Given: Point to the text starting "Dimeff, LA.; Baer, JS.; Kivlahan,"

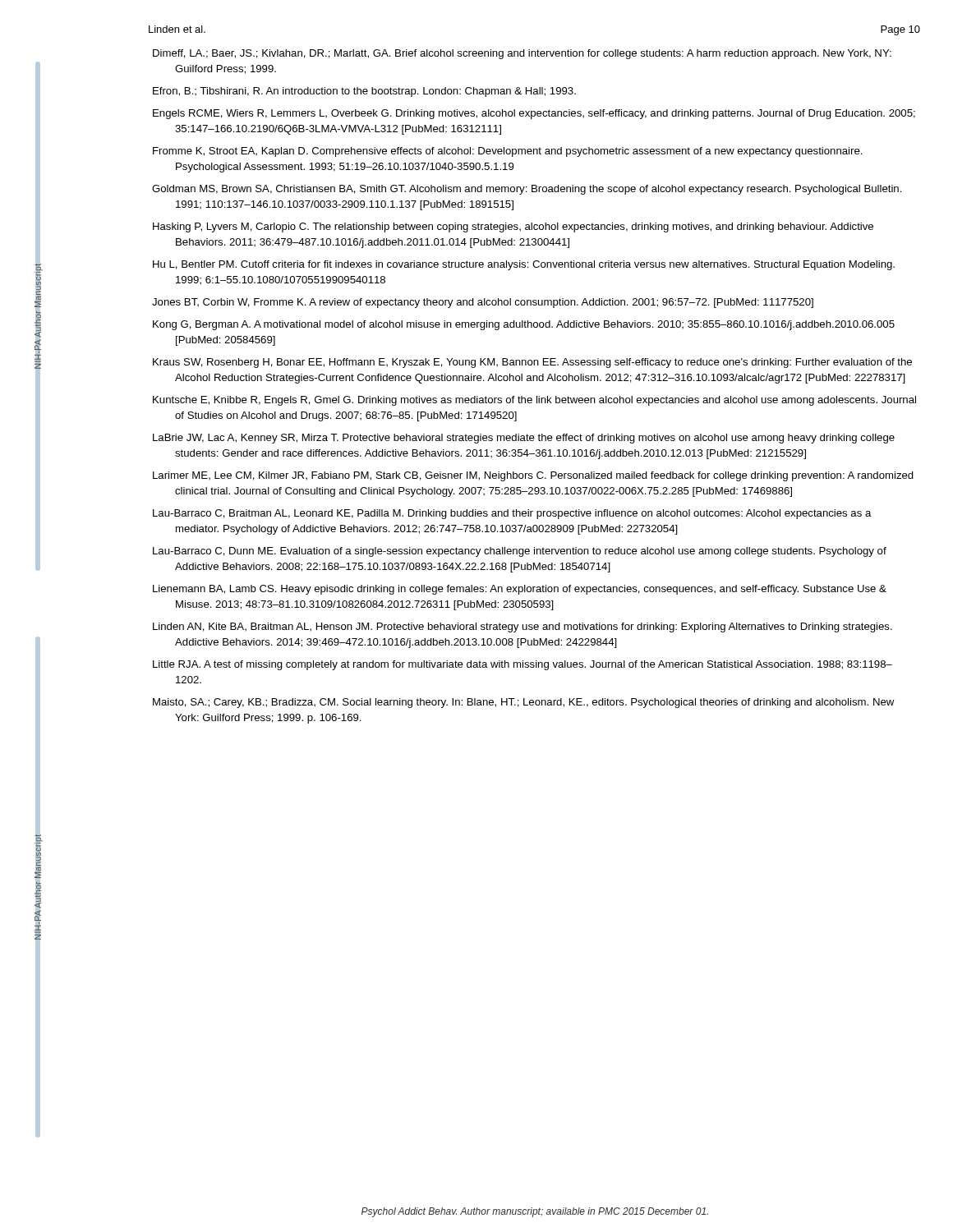Looking at the screenshot, I should (522, 61).
